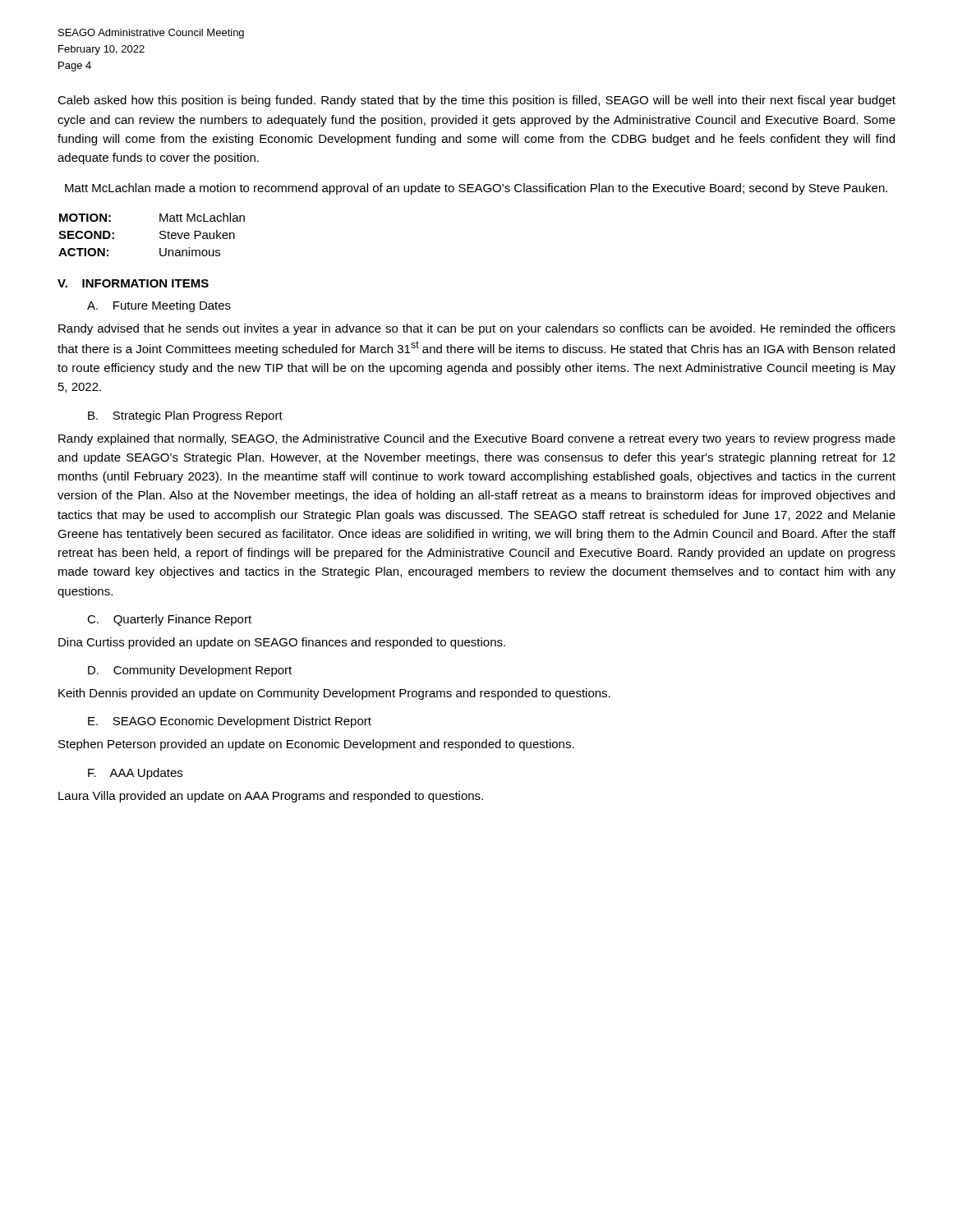
Task: Find the text block that says "Stephen Peterson provided an update on"
Action: [x=316, y=744]
